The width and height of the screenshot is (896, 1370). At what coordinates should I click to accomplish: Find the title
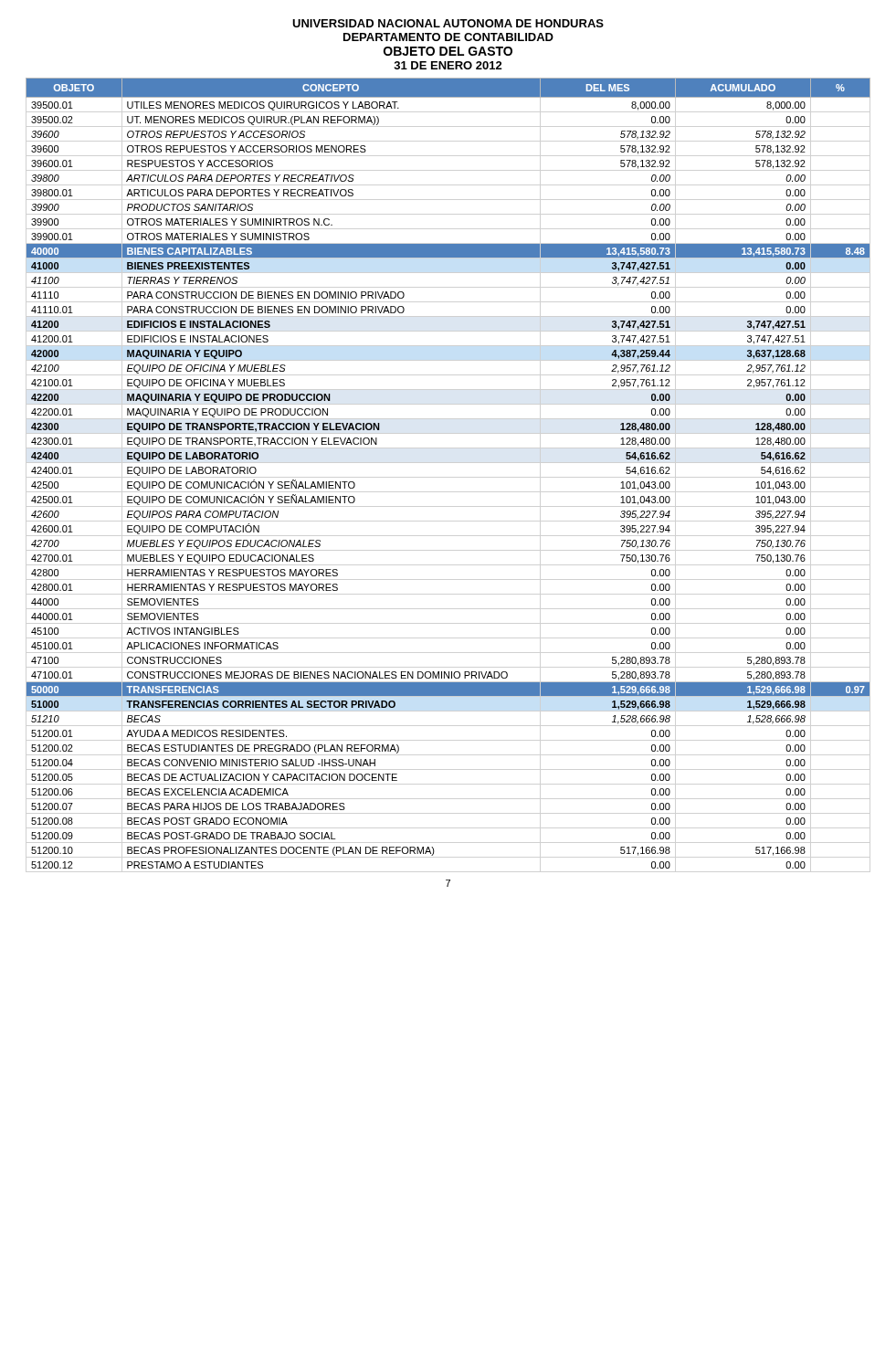click(448, 44)
